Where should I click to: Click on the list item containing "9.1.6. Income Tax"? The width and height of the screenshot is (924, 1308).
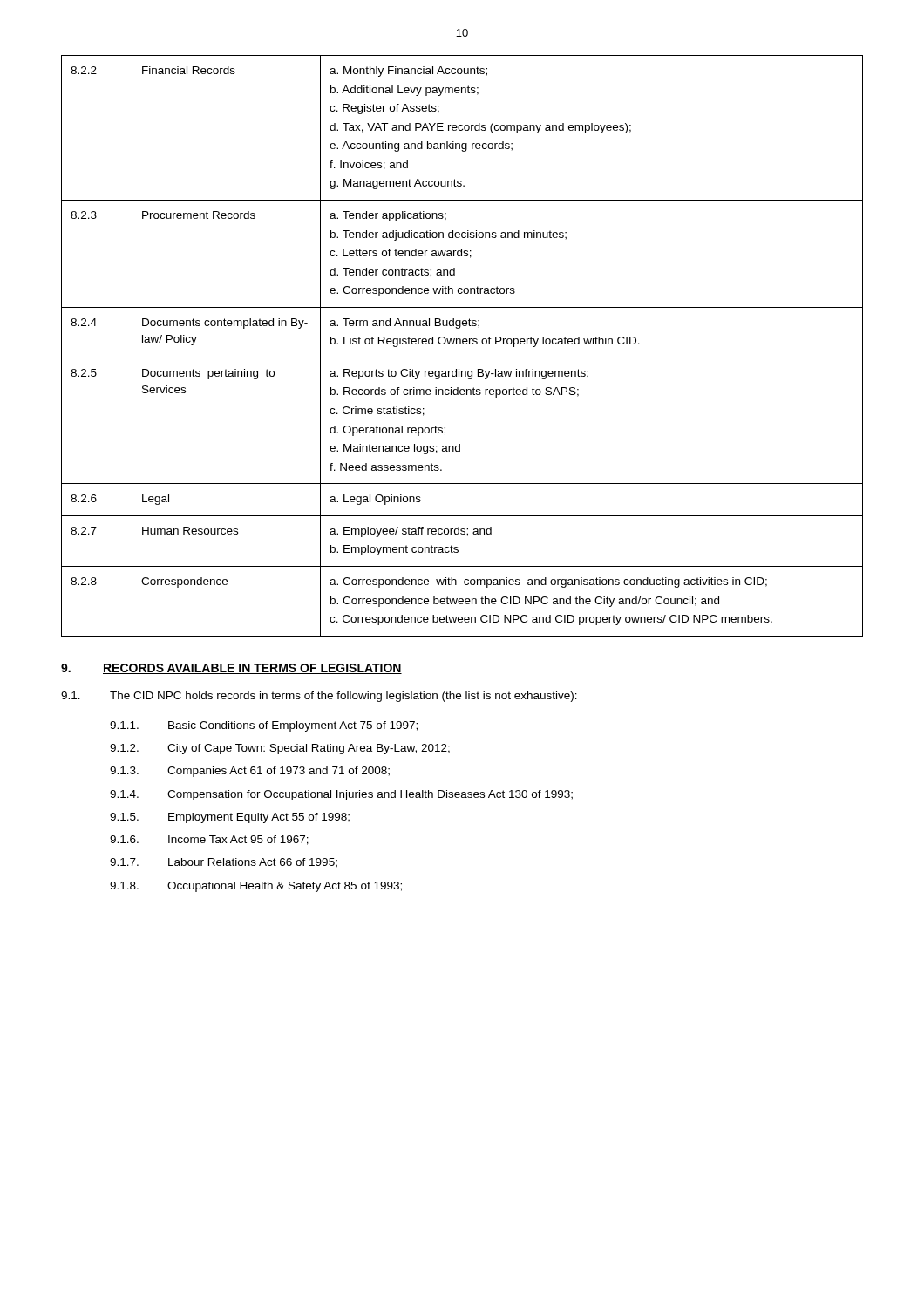tap(209, 840)
